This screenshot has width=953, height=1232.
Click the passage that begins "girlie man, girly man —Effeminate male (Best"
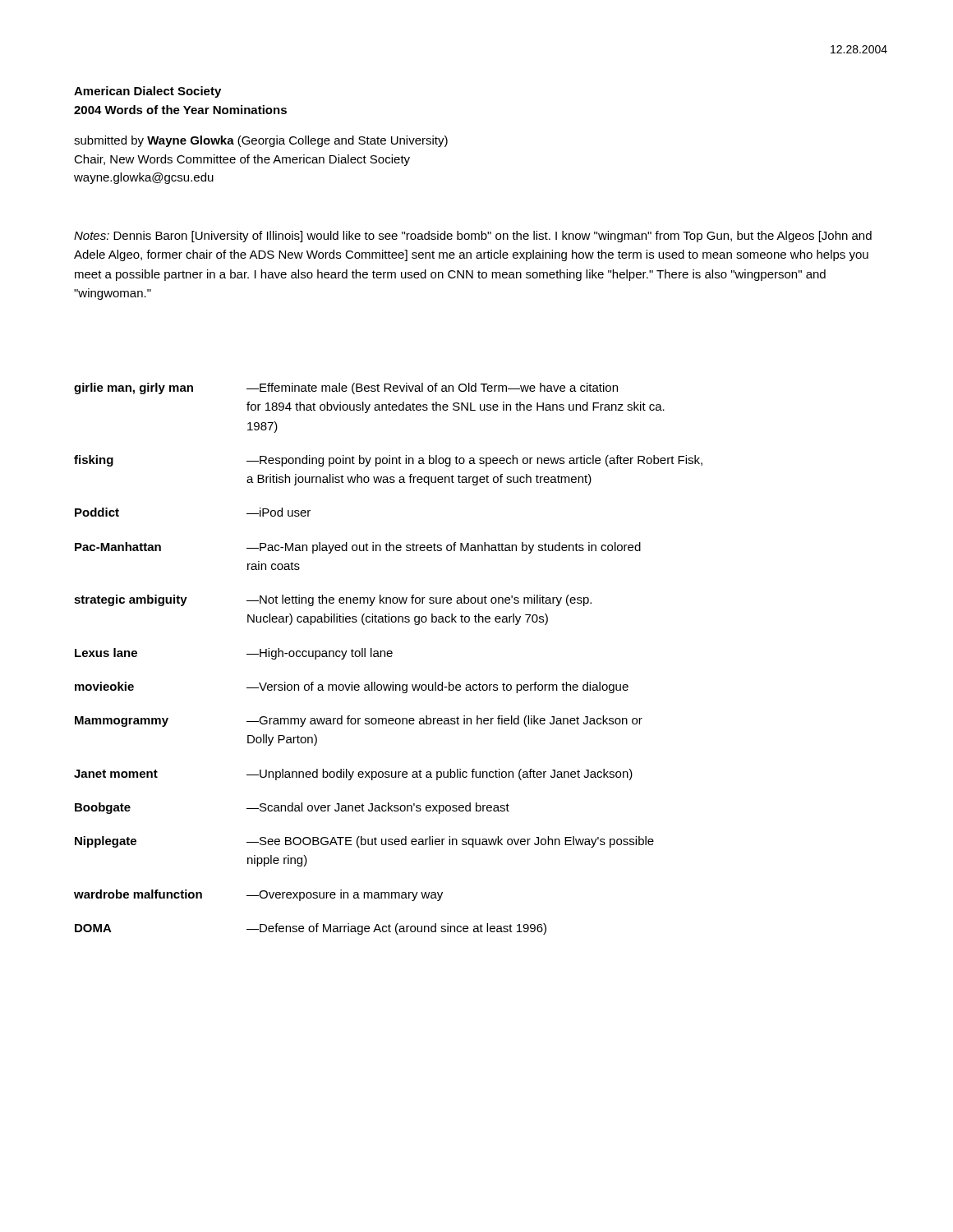tap(476, 406)
